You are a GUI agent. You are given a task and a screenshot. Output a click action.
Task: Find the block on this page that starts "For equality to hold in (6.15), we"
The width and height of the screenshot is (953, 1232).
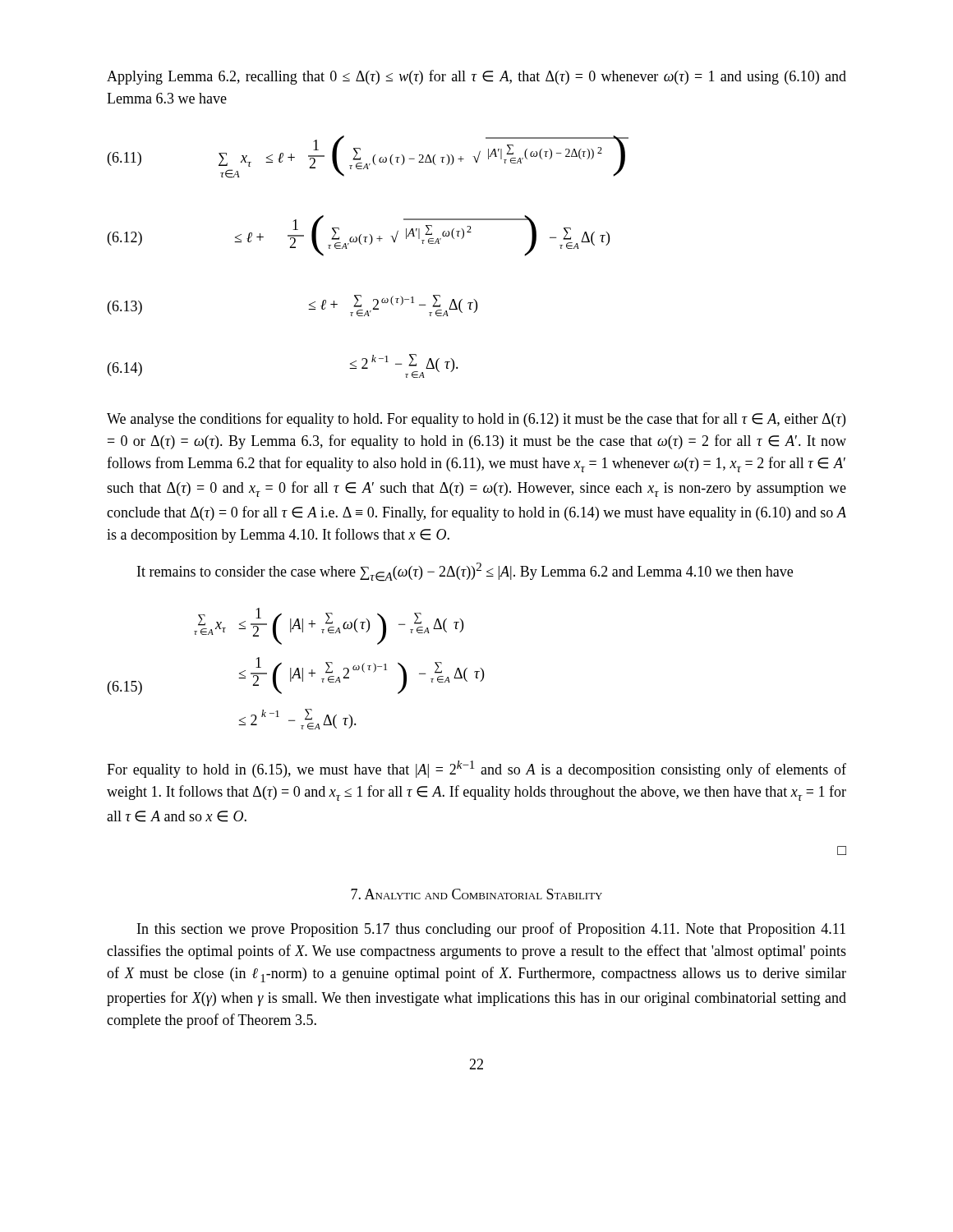coord(476,792)
